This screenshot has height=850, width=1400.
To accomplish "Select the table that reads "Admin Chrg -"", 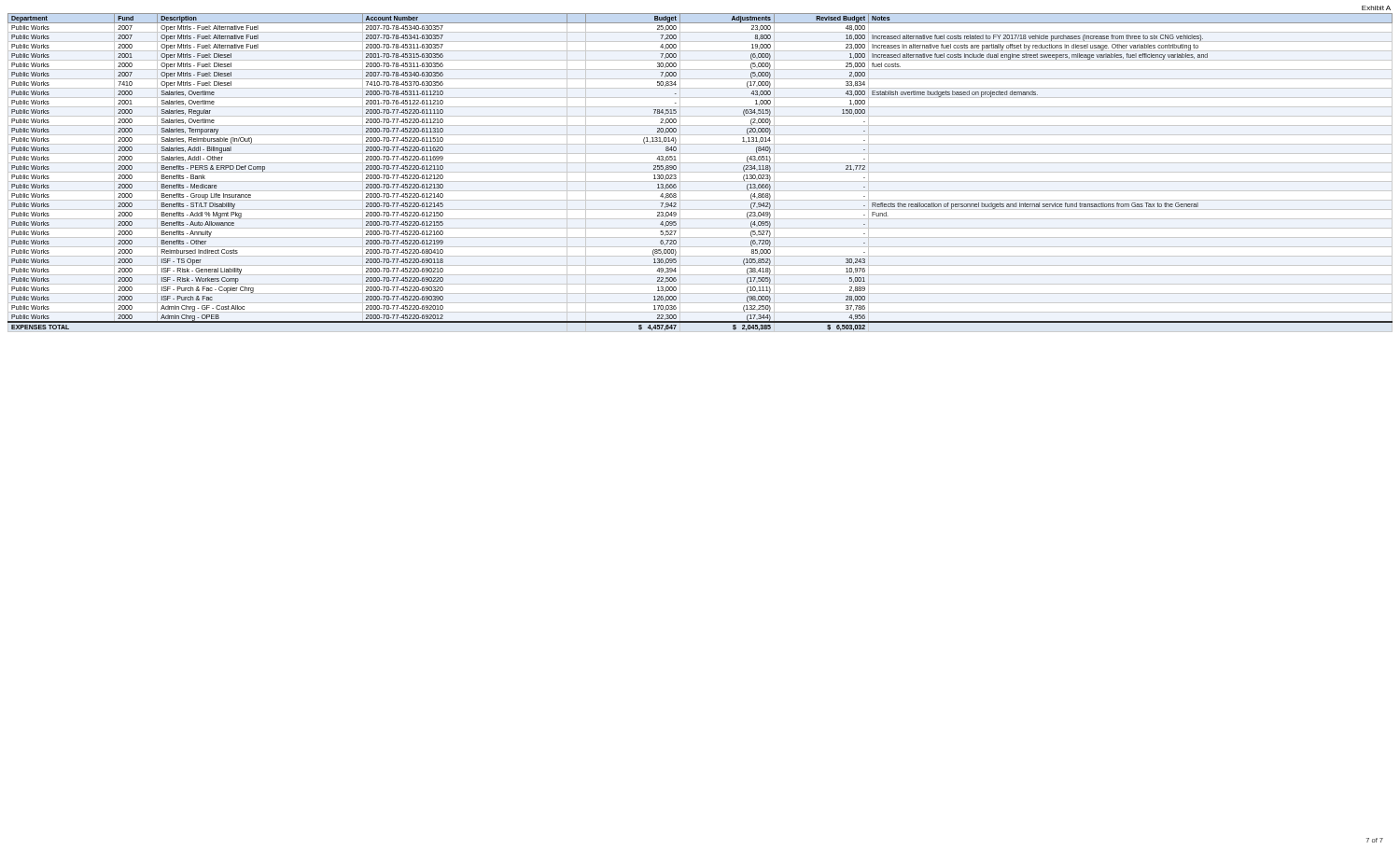I will point(700,173).
